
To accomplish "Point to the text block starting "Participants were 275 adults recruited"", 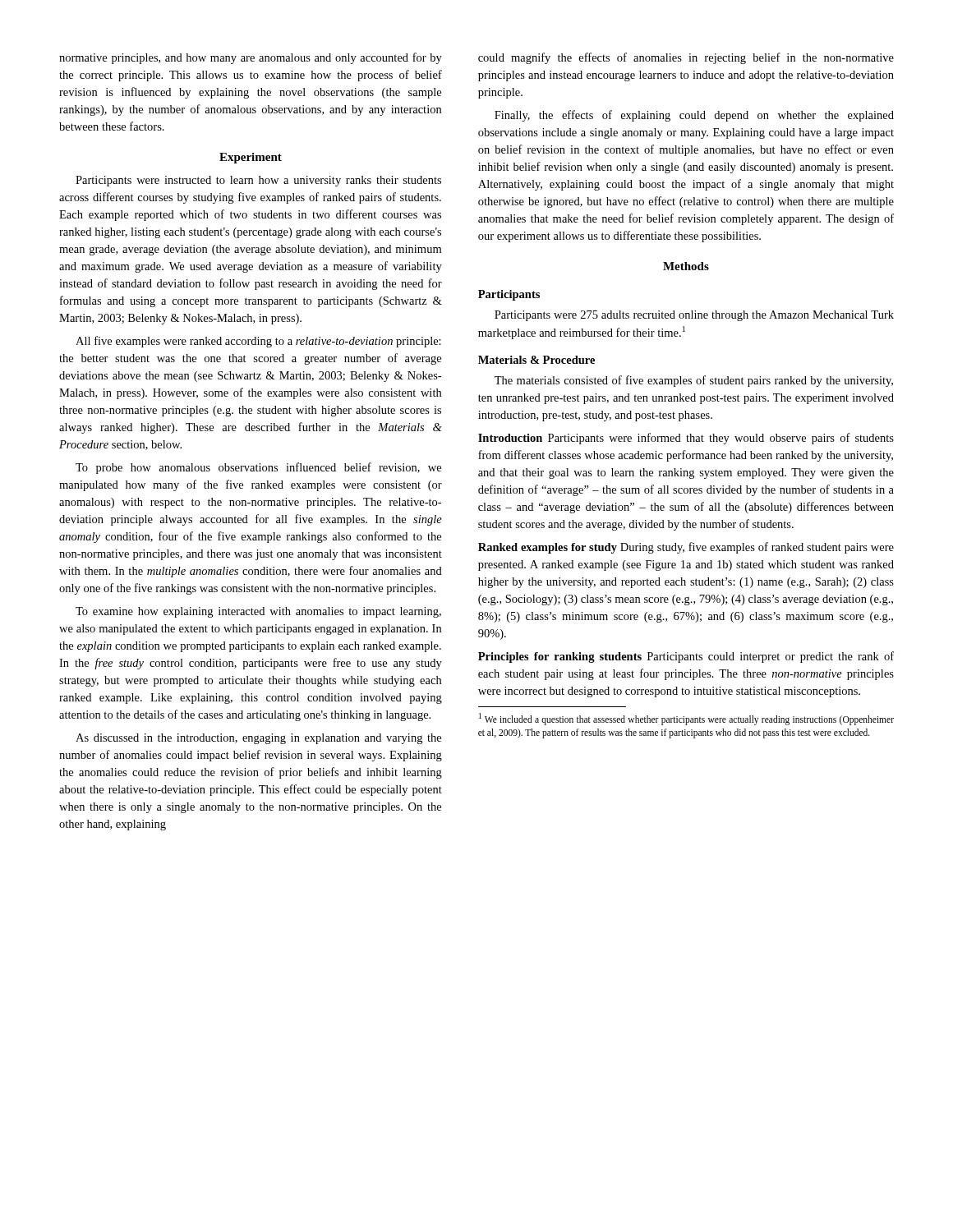I will pyautogui.click(x=686, y=324).
